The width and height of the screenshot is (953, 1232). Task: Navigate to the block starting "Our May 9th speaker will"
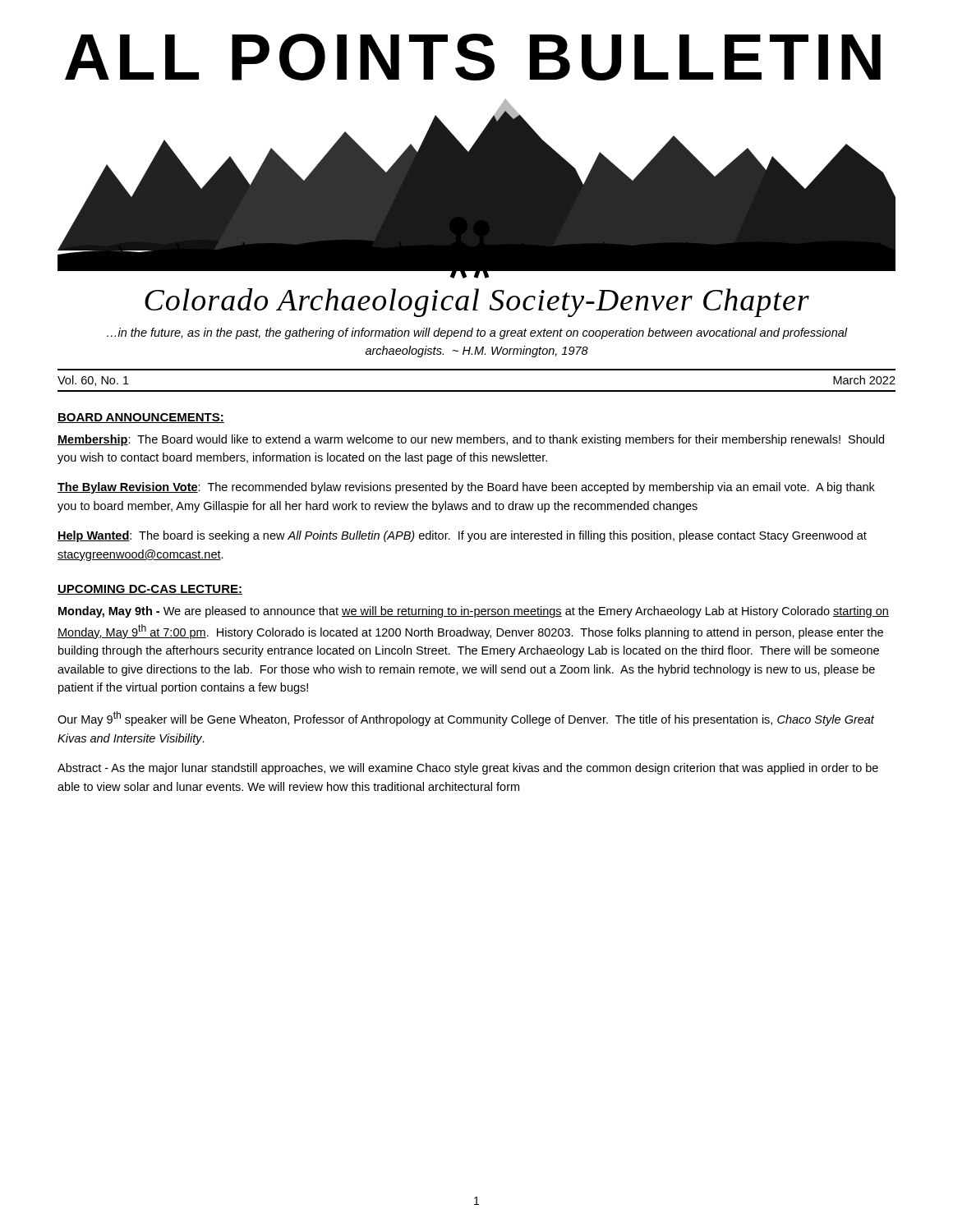[x=466, y=727]
